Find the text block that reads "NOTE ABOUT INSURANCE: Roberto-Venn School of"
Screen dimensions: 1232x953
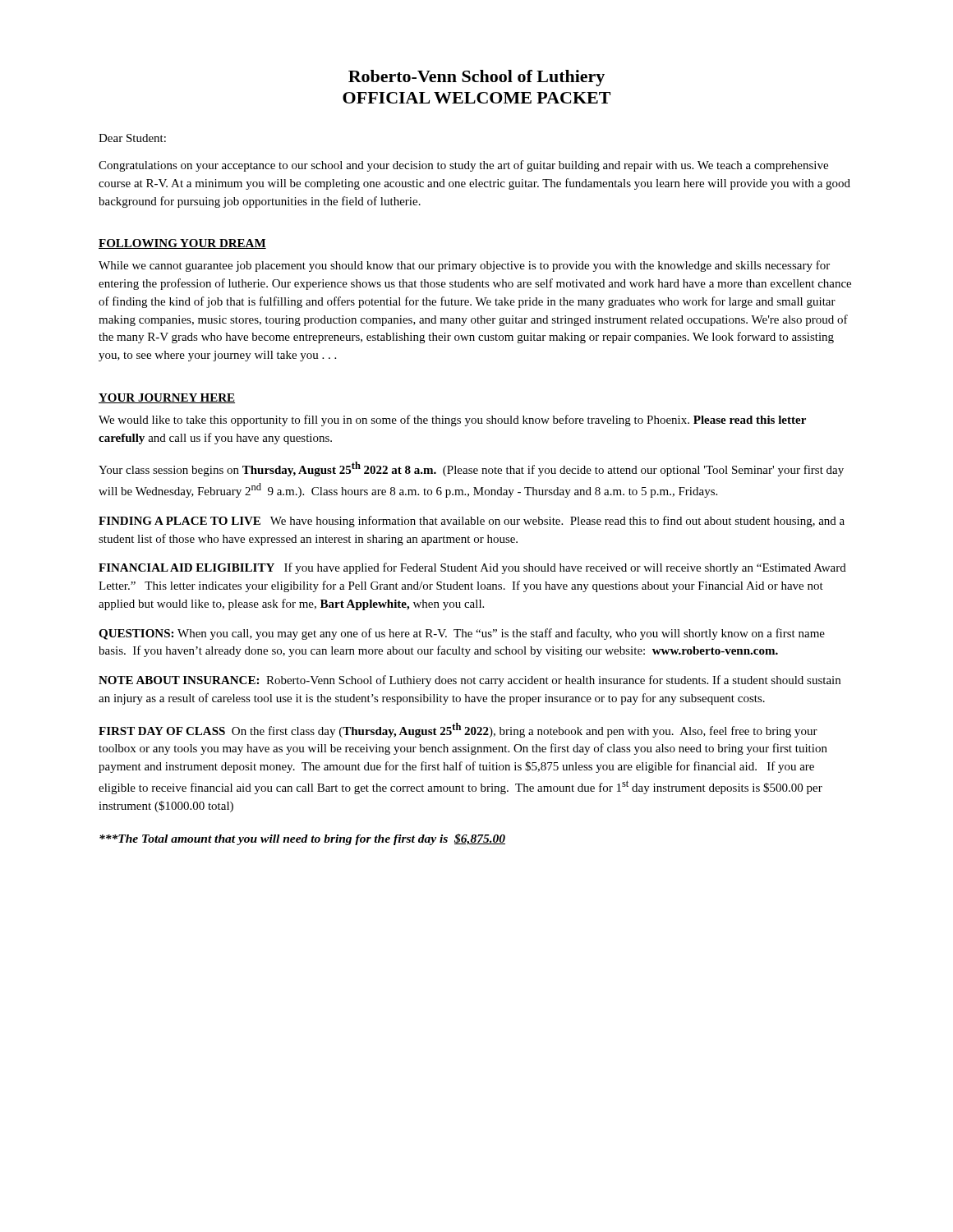(470, 689)
